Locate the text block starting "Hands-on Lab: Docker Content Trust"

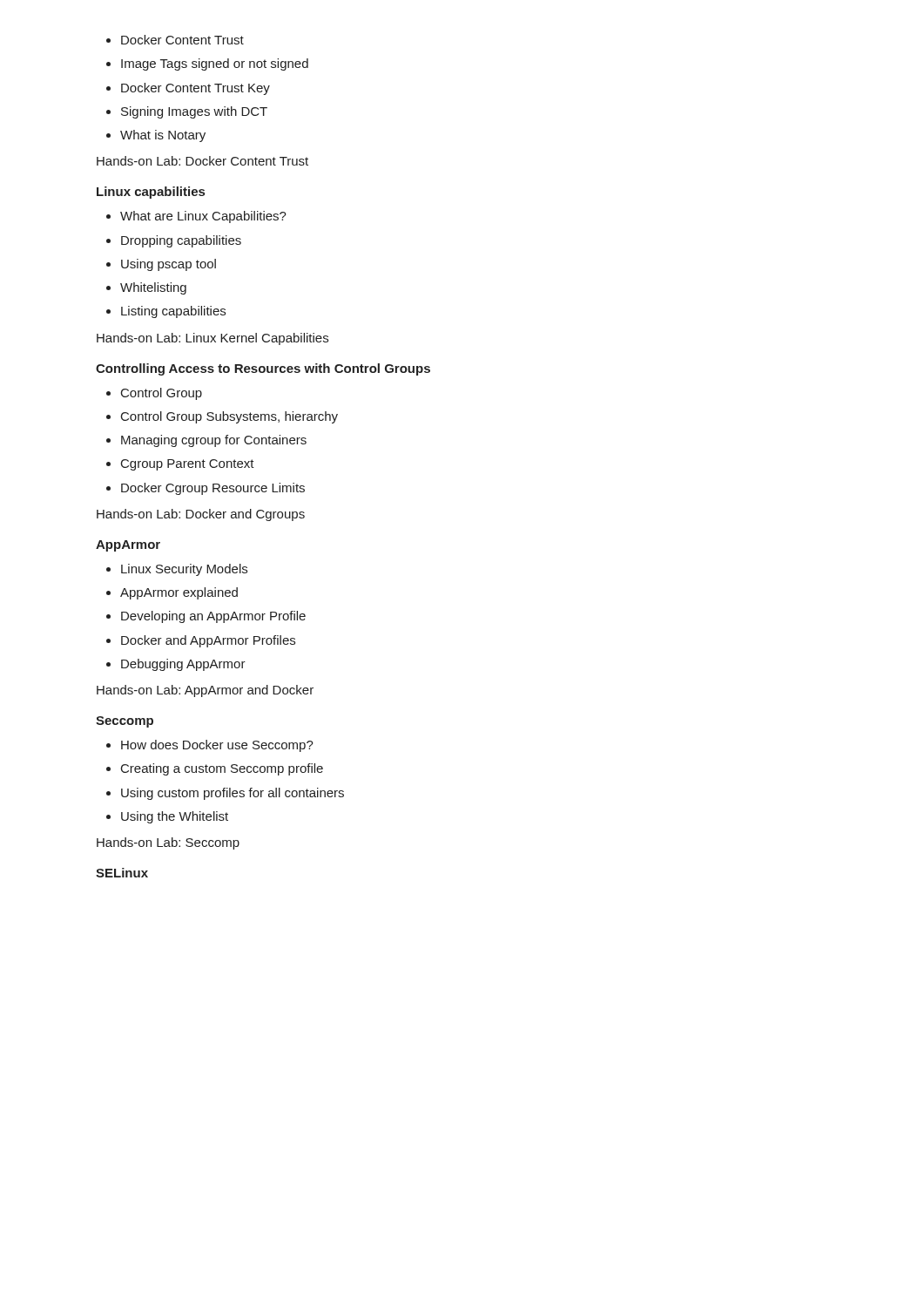click(202, 161)
